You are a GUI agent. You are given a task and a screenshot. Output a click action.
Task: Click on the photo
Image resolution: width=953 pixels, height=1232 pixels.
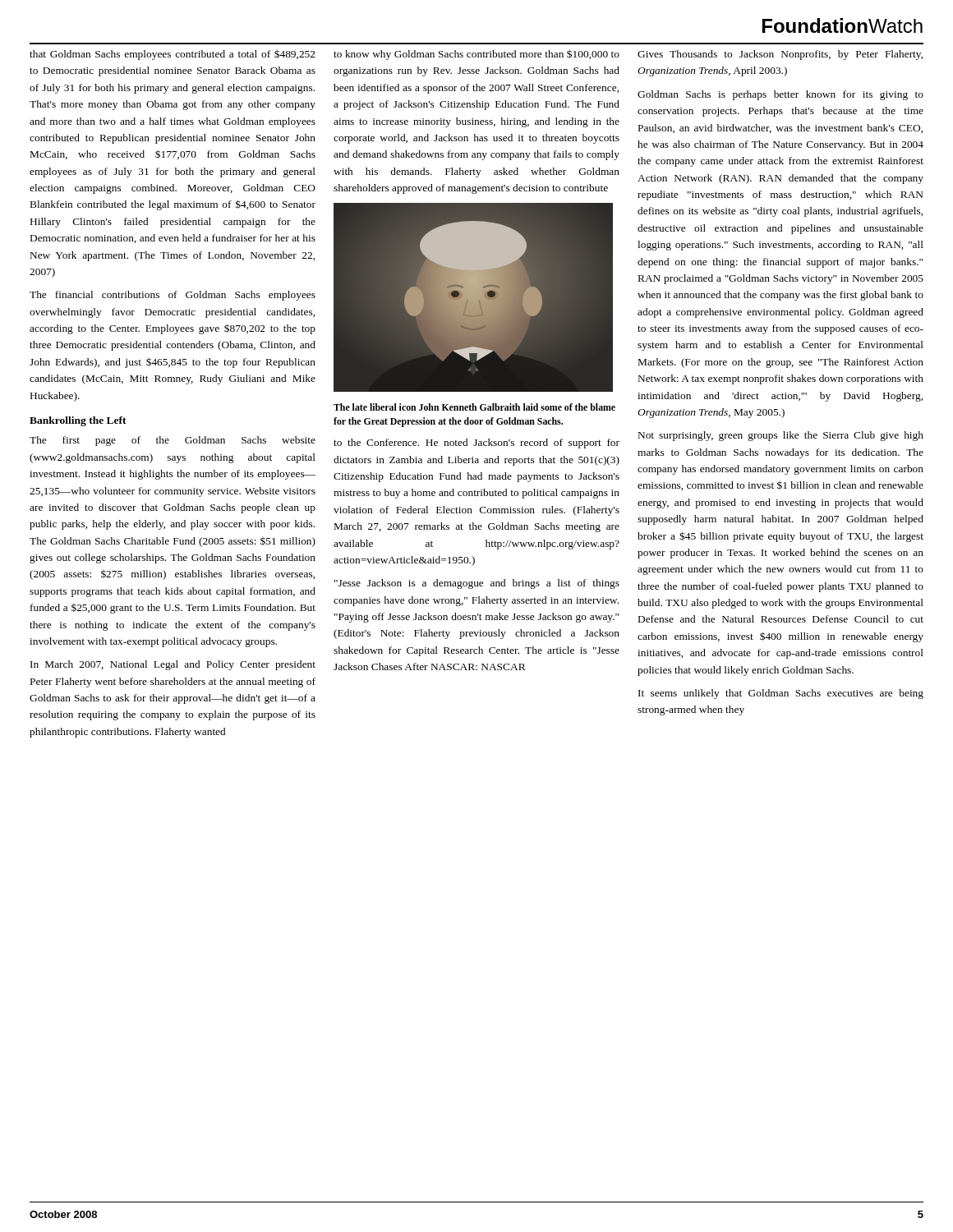pyautogui.click(x=476, y=300)
